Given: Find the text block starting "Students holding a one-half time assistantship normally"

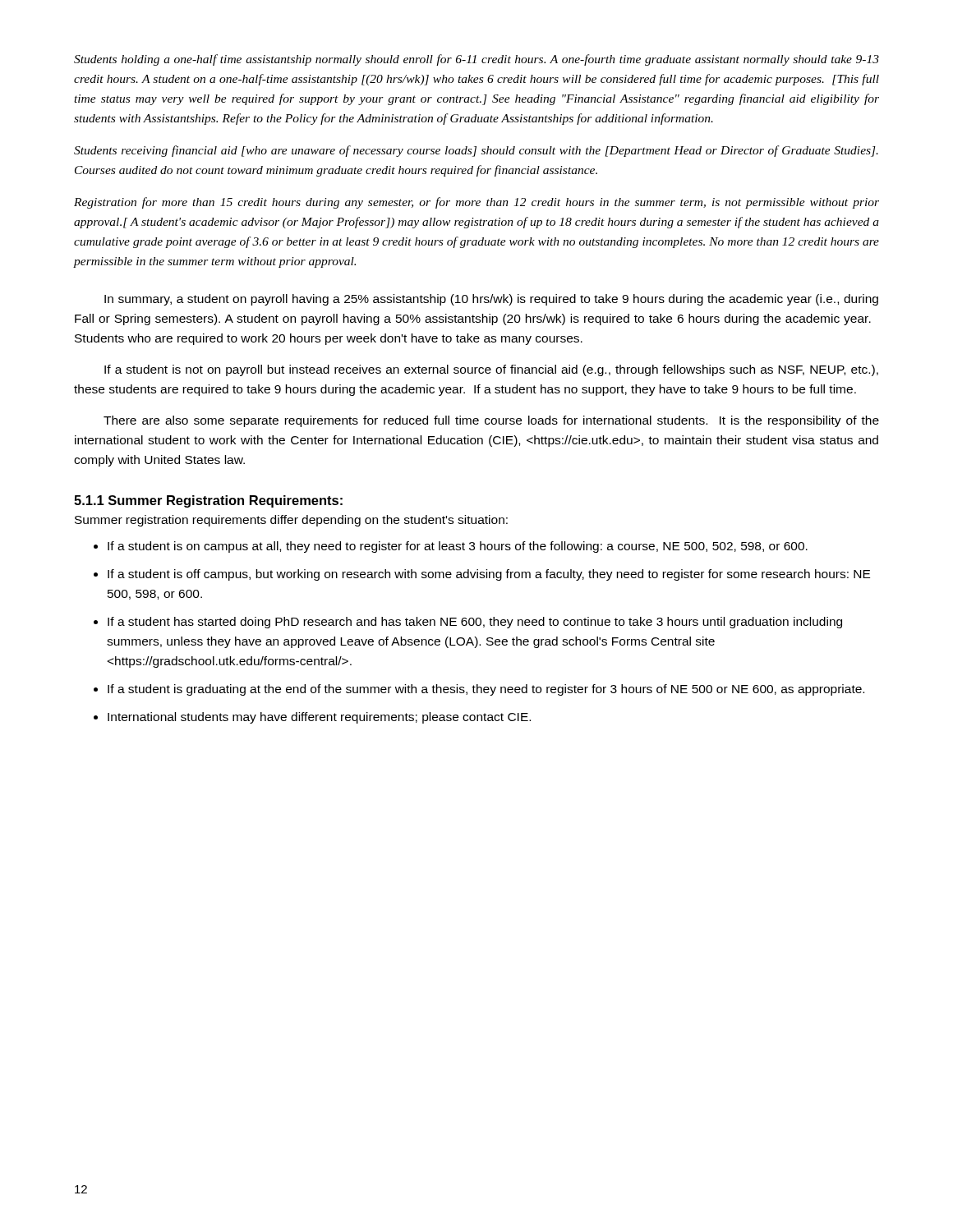Looking at the screenshot, I should coord(476,88).
